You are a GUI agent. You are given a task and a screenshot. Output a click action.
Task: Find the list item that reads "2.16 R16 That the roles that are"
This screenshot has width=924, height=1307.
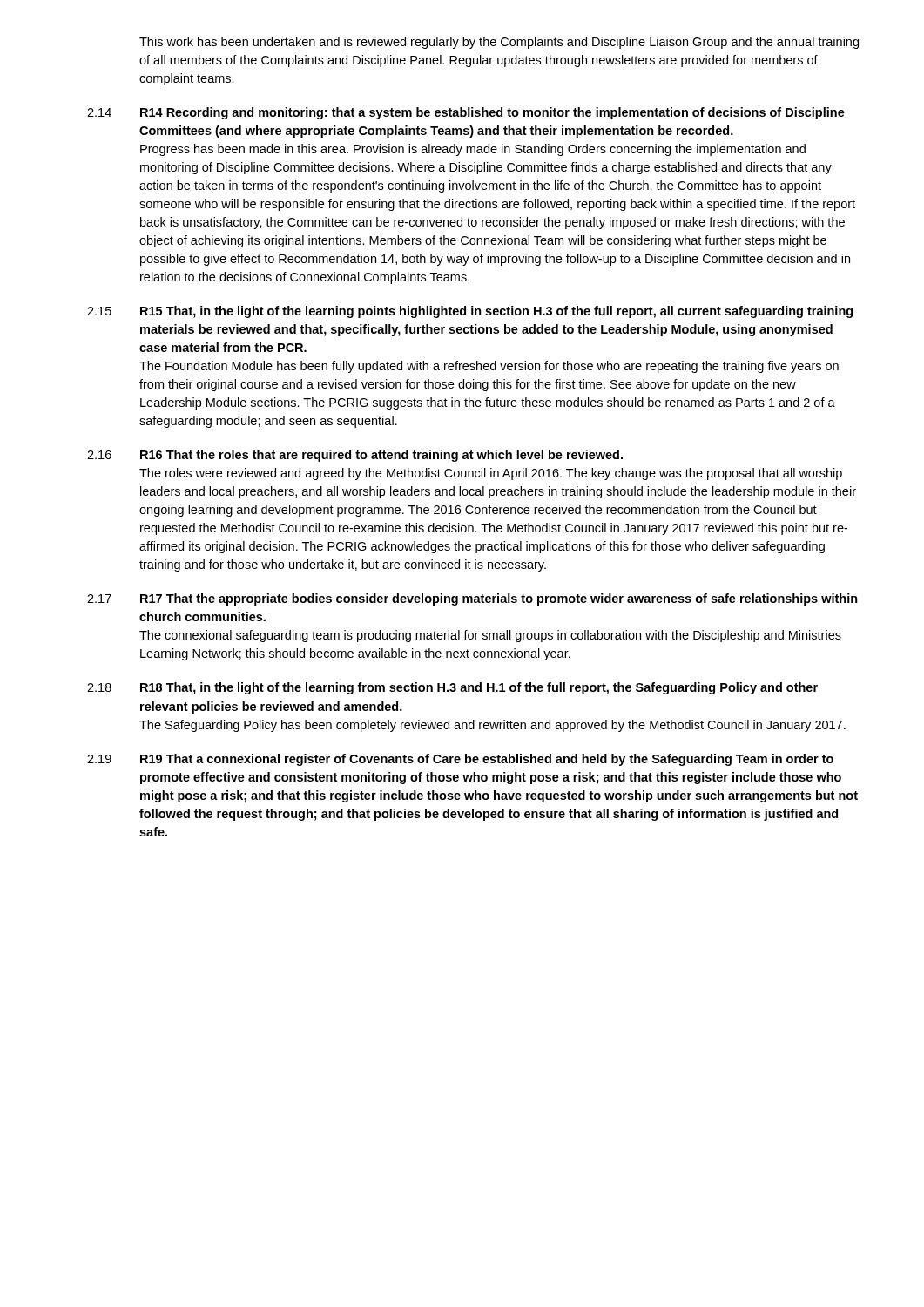pos(474,510)
